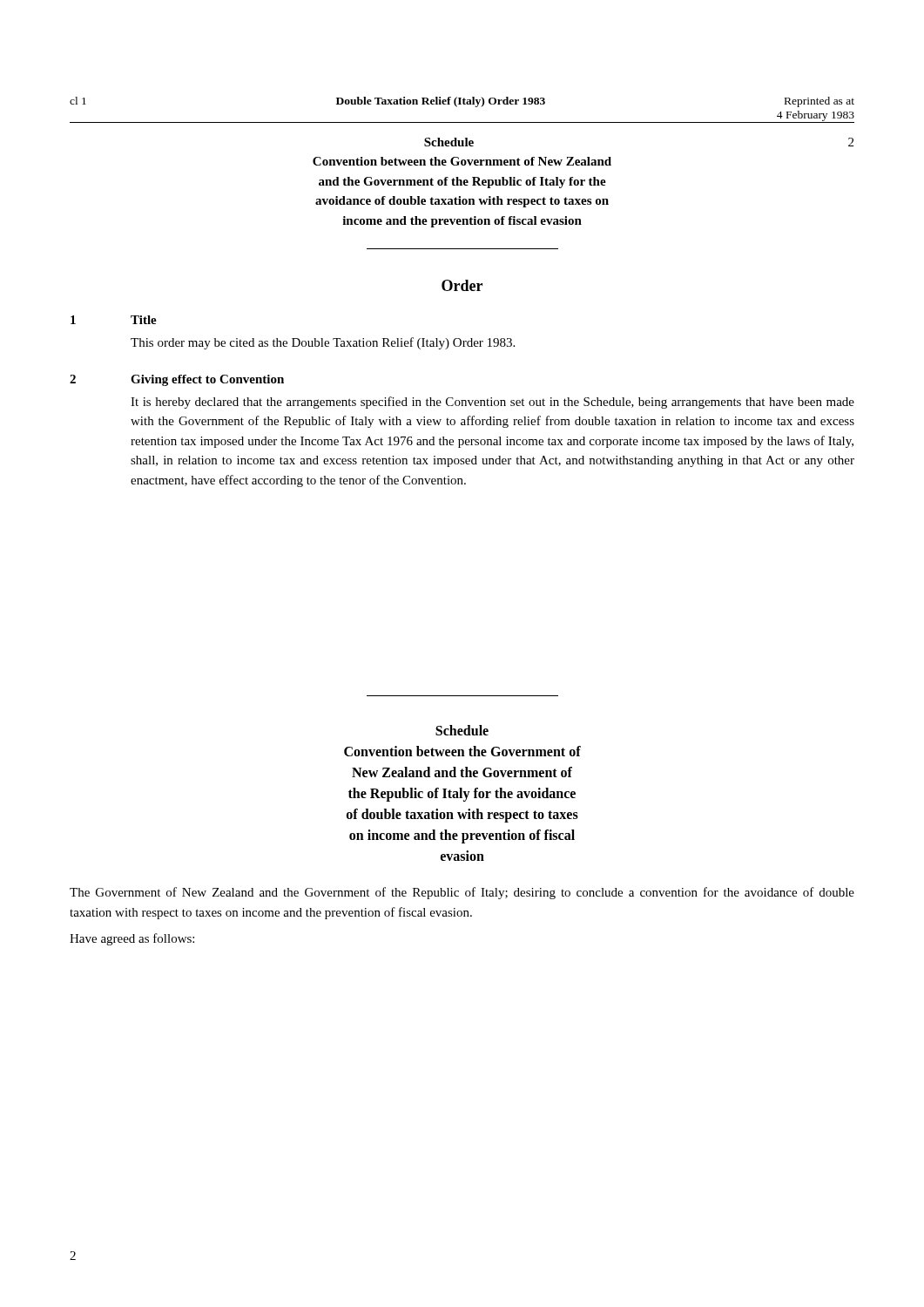Image resolution: width=924 pixels, height=1307 pixels.
Task: Find the block starting "Schedule Convention between"
Action: point(462,795)
